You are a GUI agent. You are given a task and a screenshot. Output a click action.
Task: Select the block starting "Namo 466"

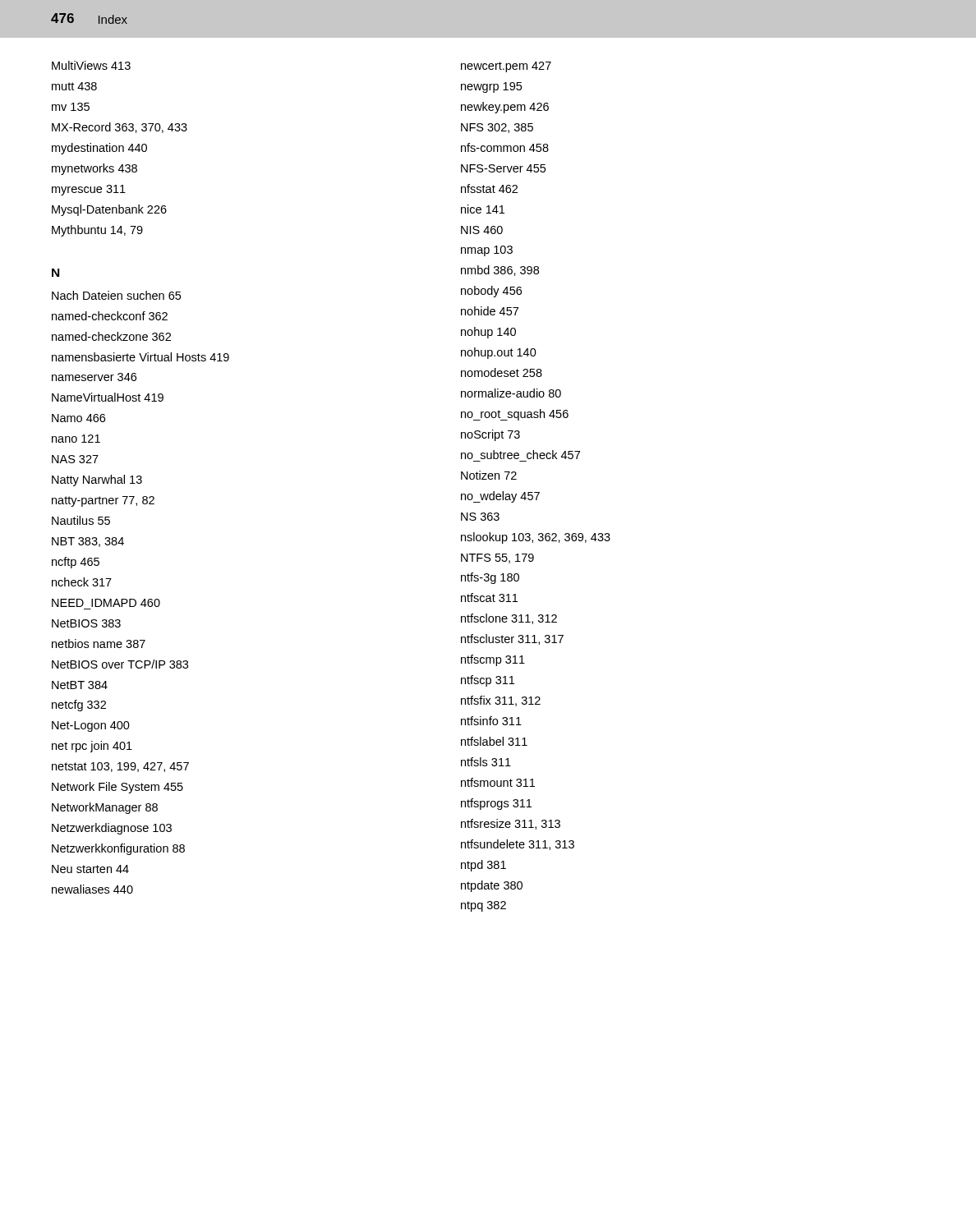coord(78,418)
